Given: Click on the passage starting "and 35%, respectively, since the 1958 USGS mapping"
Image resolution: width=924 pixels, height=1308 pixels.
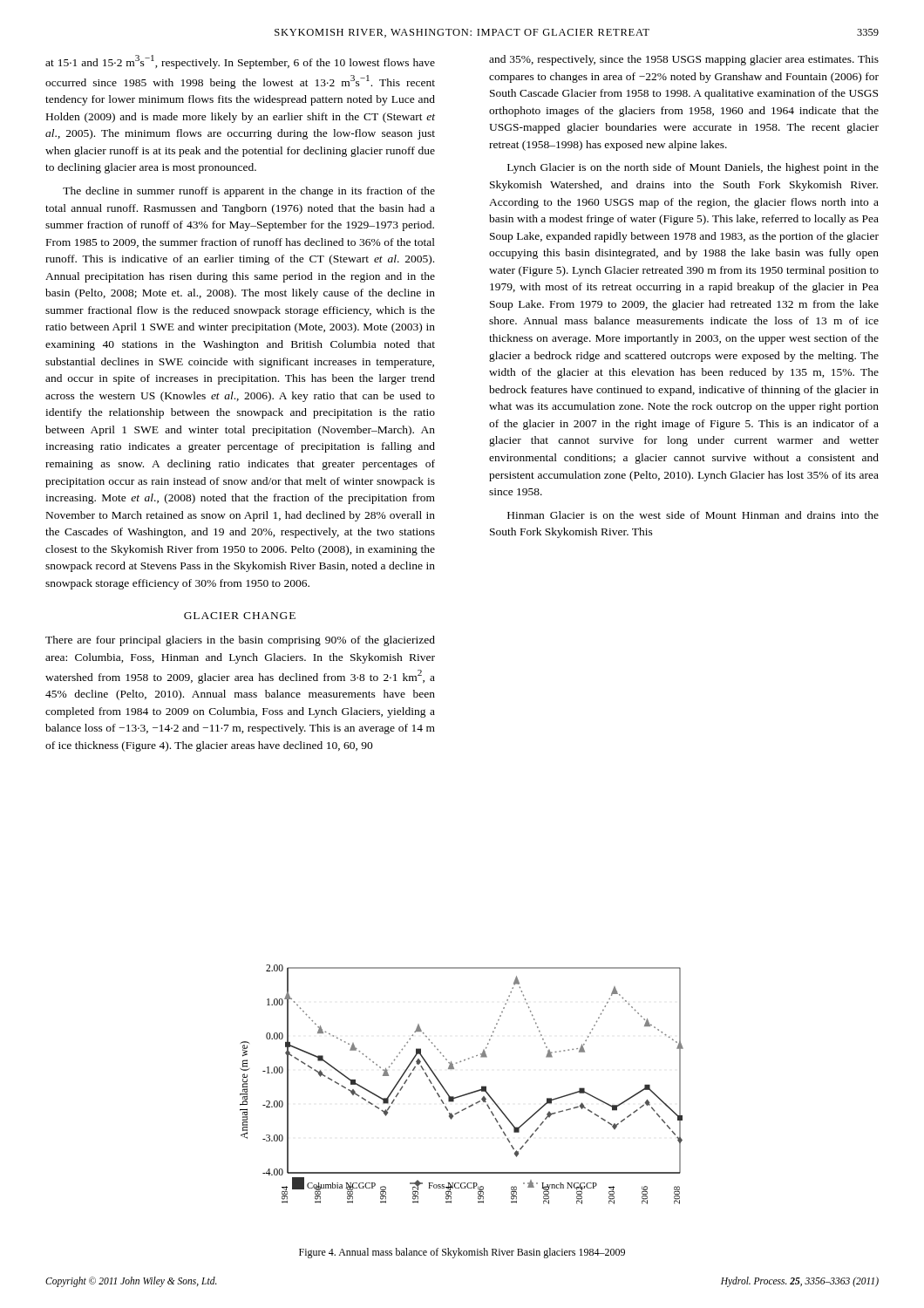Looking at the screenshot, I should tap(684, 102).
